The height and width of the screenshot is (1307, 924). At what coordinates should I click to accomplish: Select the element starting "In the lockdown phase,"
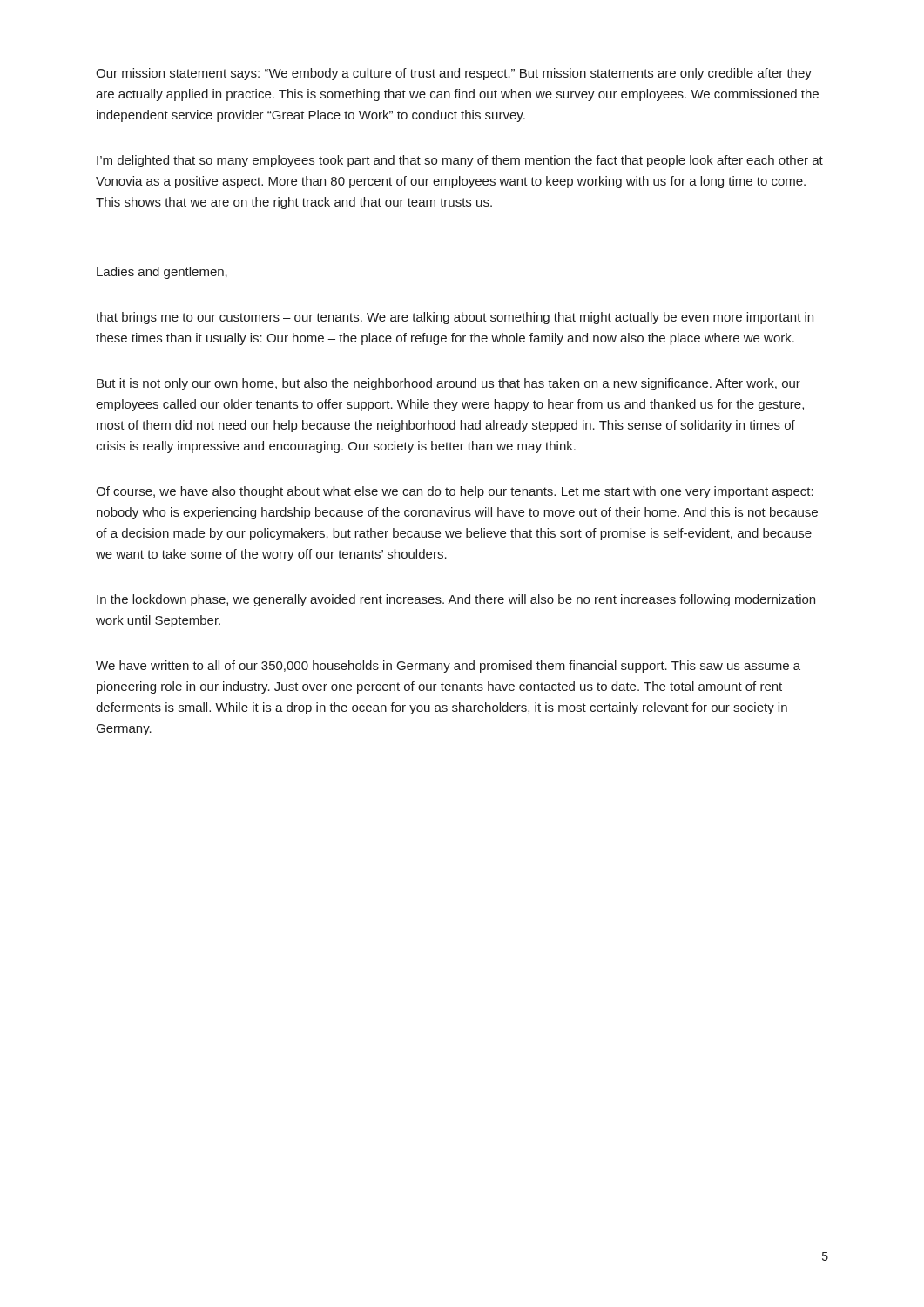point(456,610)
